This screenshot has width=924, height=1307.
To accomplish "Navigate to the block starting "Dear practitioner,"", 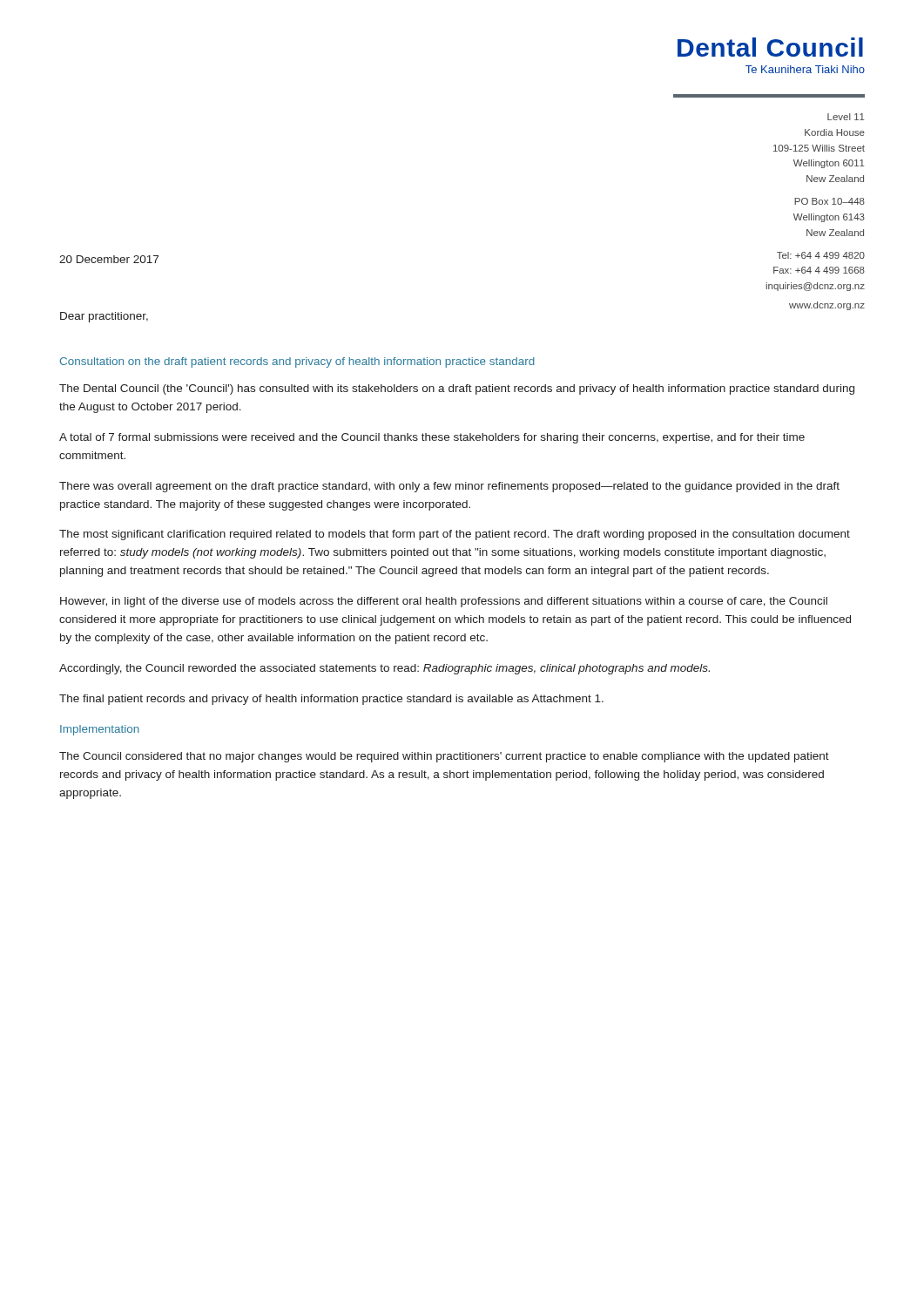I will 104,316.
